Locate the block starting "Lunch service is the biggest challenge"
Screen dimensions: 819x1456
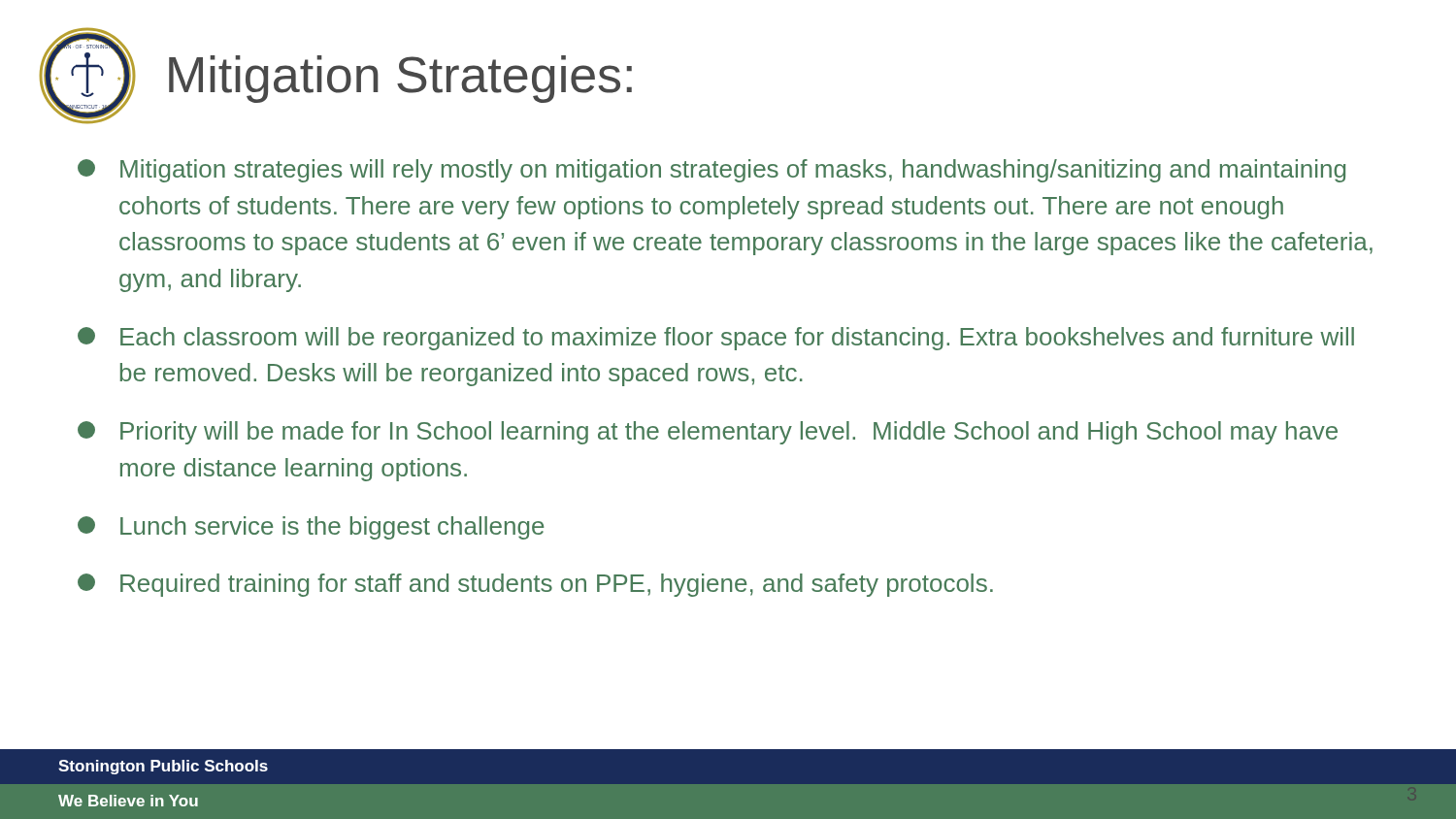[311, 528]
